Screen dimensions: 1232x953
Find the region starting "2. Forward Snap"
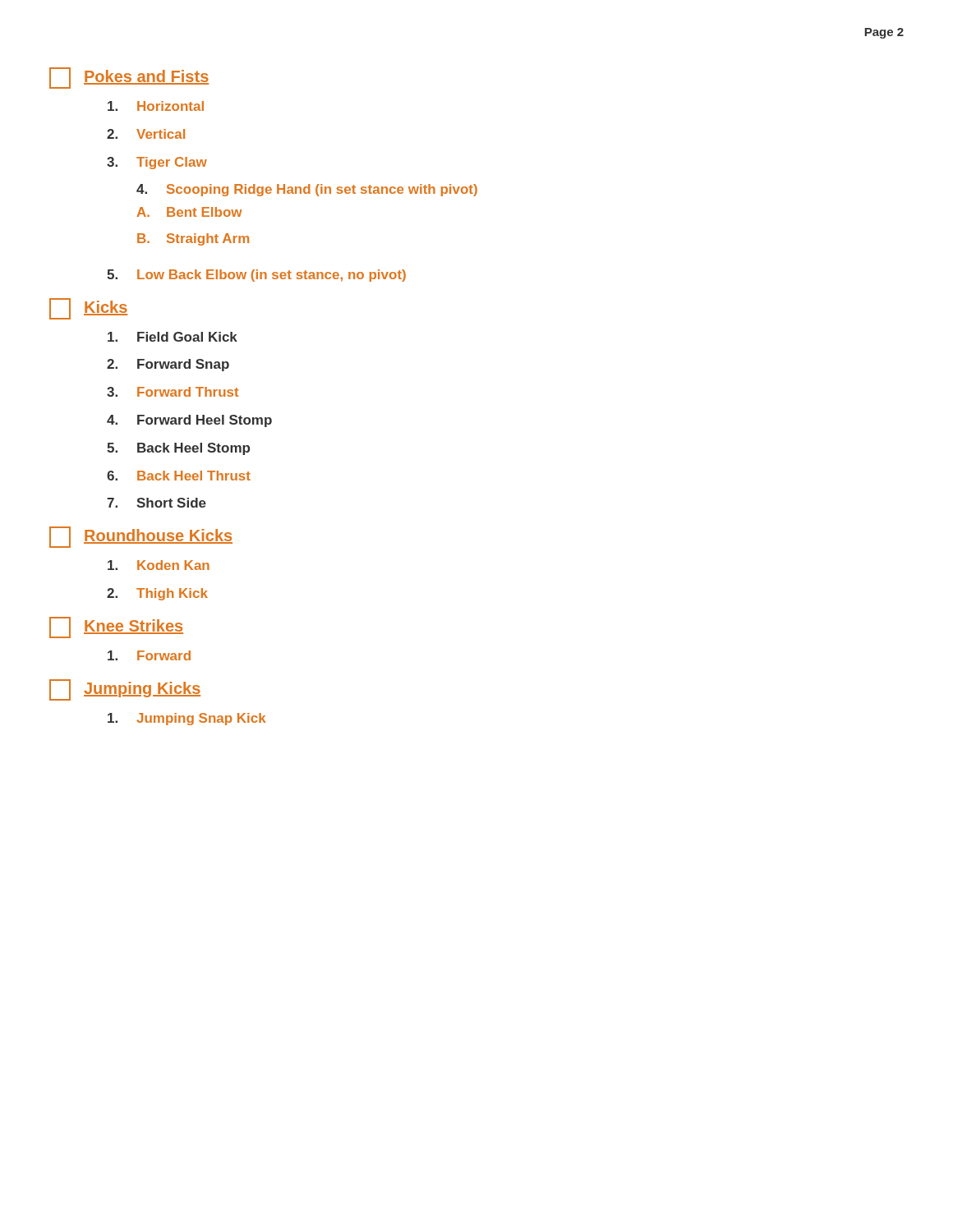(168, 365)
